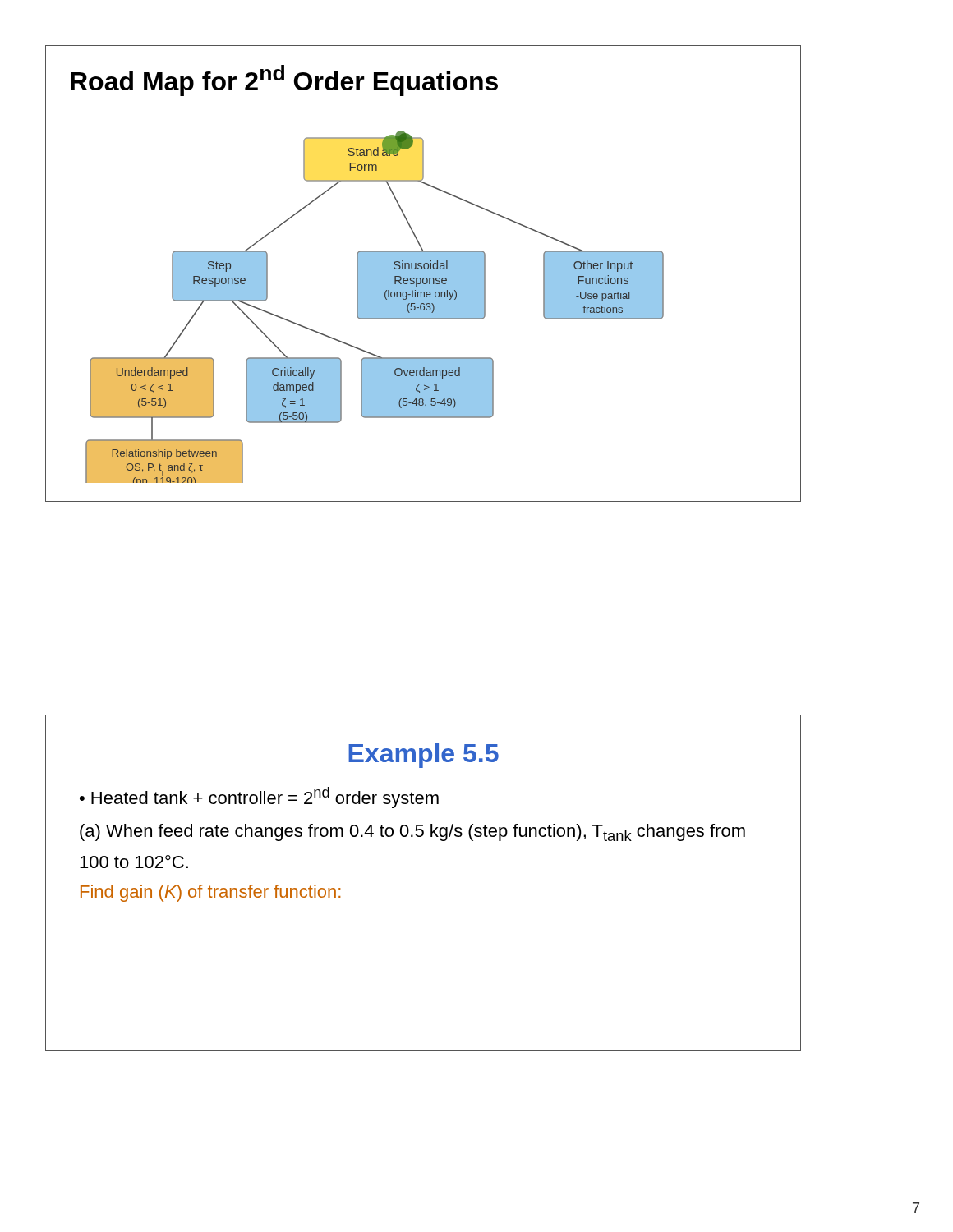Find the flowchart
The width and height of the screenshot is (953, 1232).
(423, 273)
